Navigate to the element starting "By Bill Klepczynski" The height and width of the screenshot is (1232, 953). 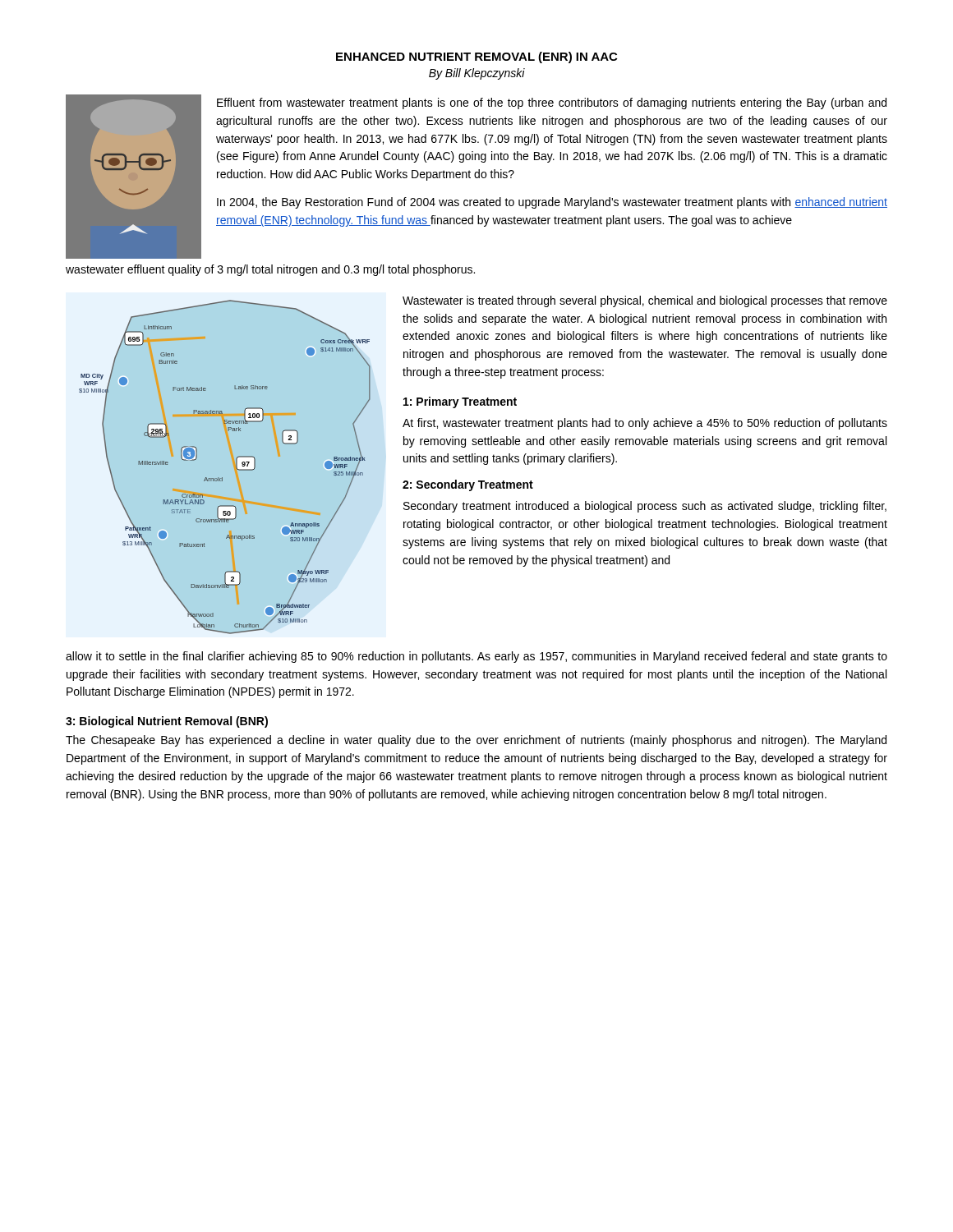[476, 73]
